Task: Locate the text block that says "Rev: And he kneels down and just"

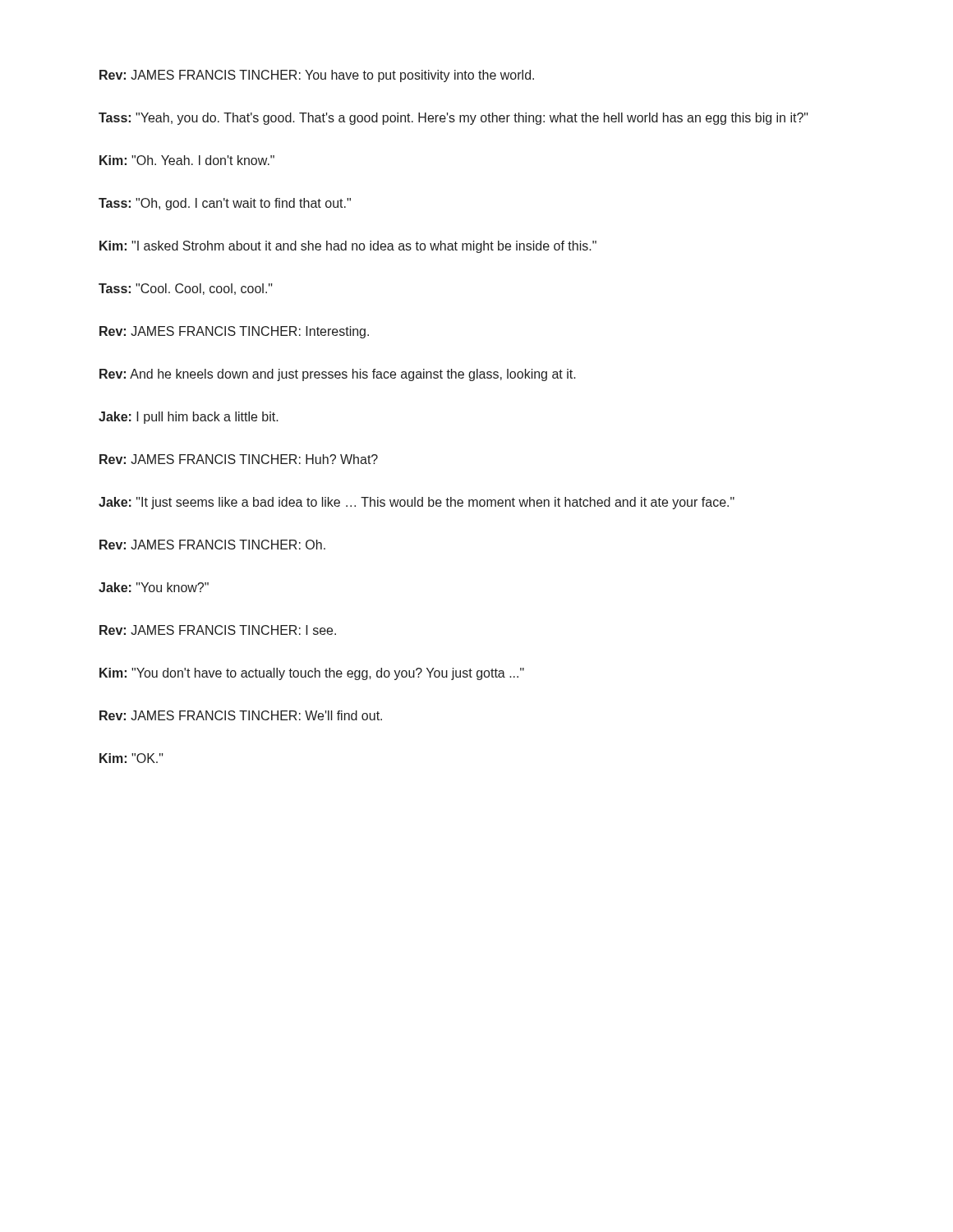Action: (x=338, y=374)
